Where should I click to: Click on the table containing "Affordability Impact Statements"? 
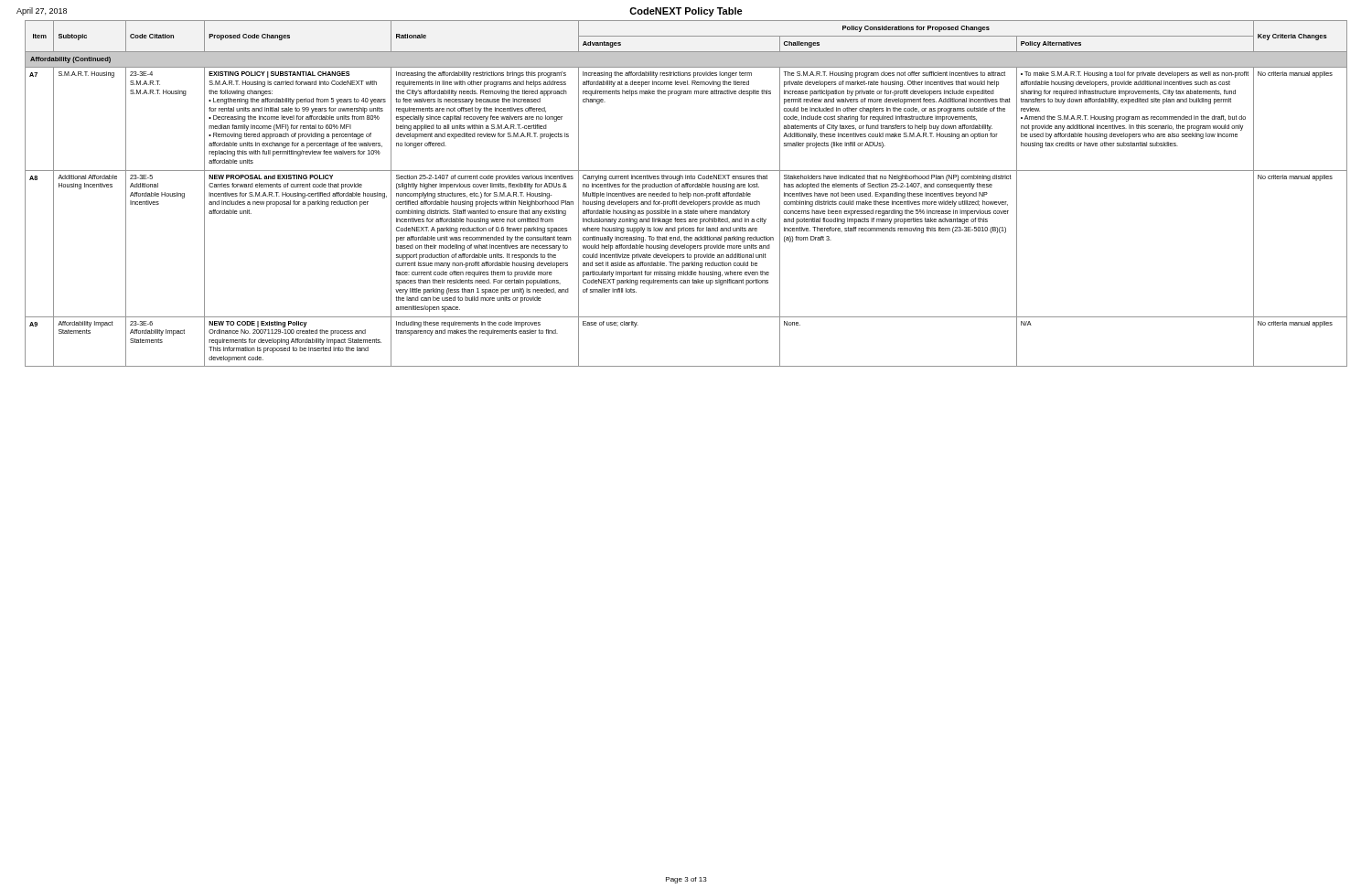click(x=686, y=194)
